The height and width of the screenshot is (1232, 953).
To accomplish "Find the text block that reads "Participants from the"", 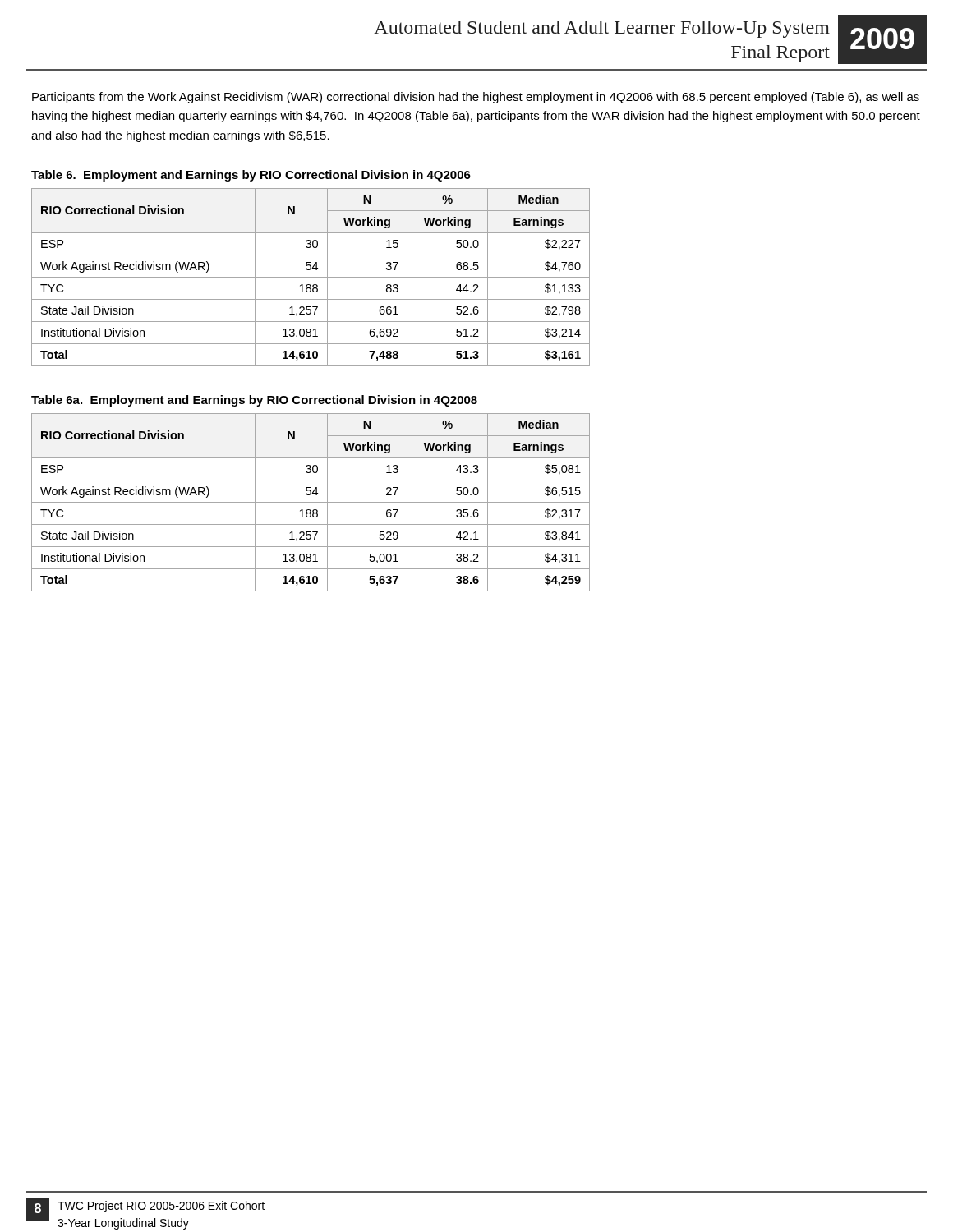I will [476, 116].
